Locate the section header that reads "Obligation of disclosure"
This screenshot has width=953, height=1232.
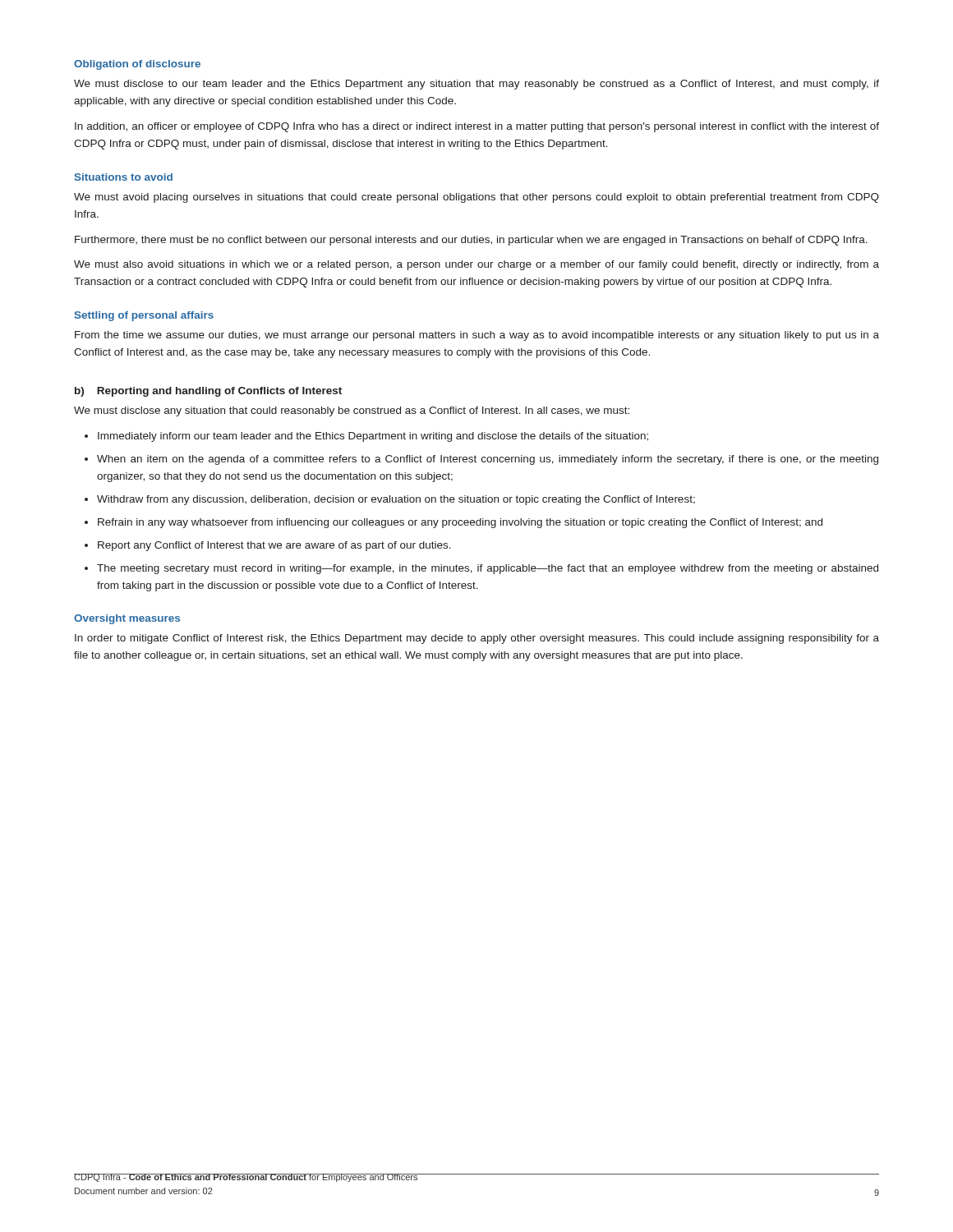(x=137, y=64)
